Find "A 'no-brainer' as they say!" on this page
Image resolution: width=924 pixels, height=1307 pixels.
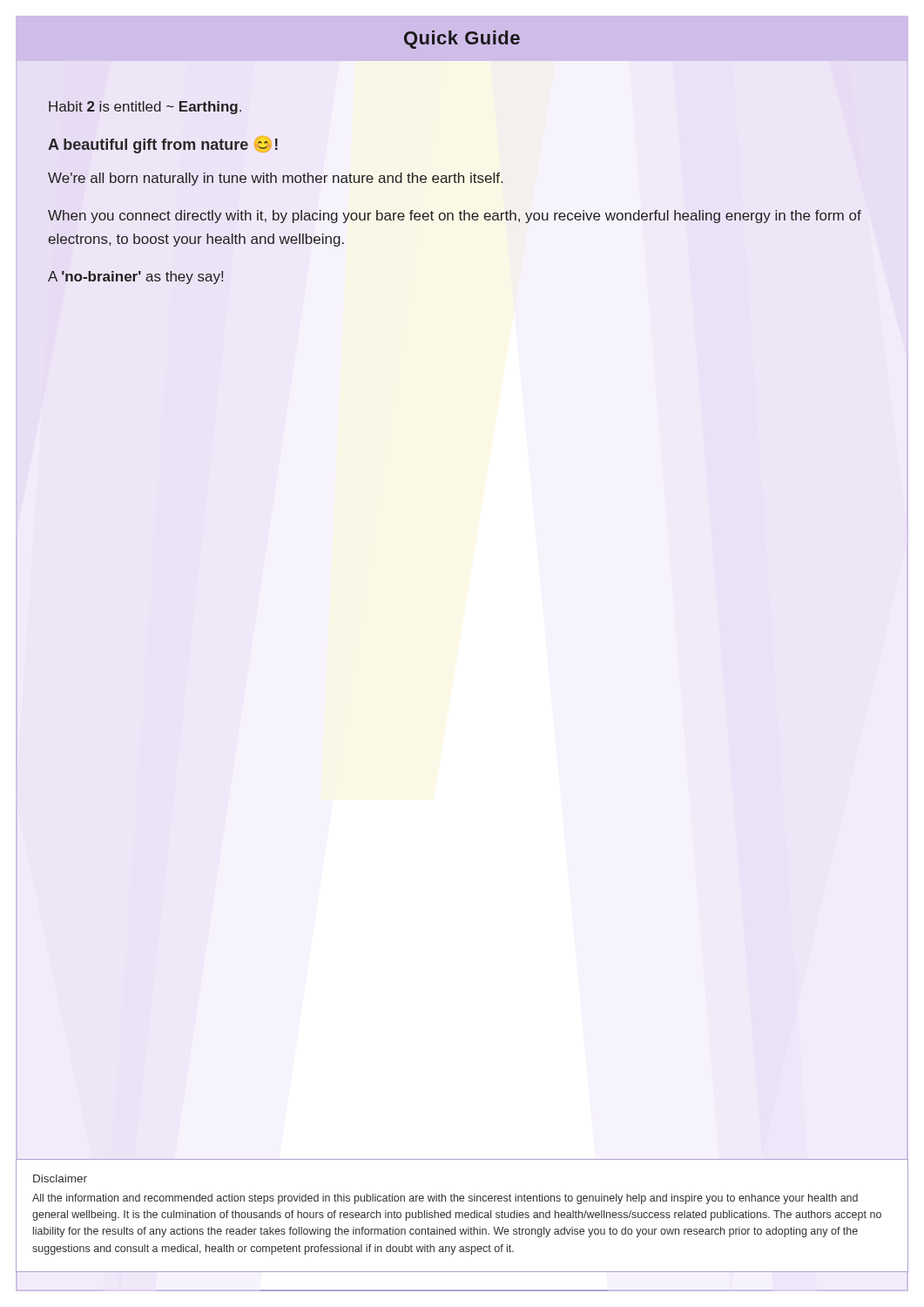136,277
